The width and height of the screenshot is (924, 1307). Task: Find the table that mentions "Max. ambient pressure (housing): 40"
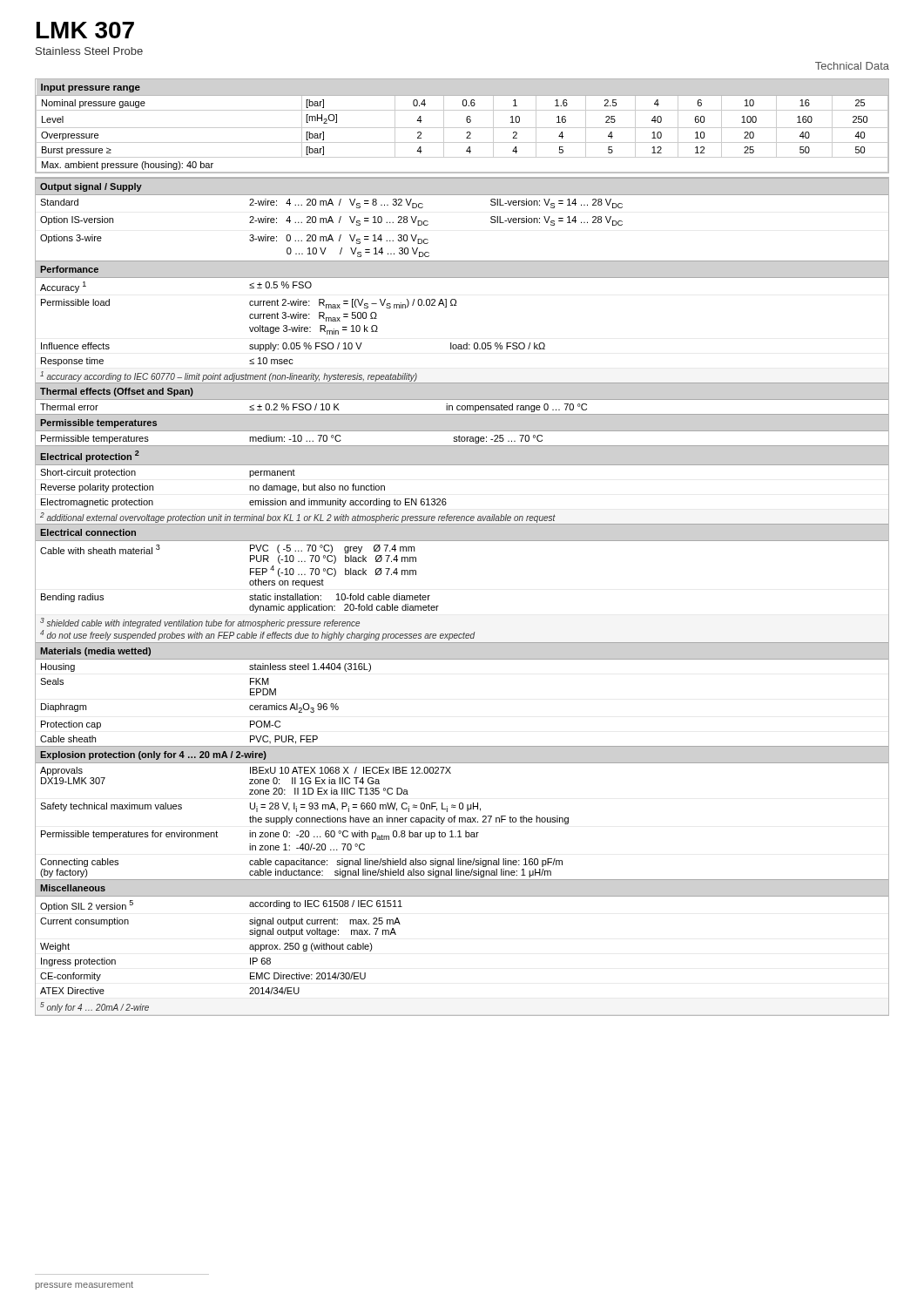462,126
